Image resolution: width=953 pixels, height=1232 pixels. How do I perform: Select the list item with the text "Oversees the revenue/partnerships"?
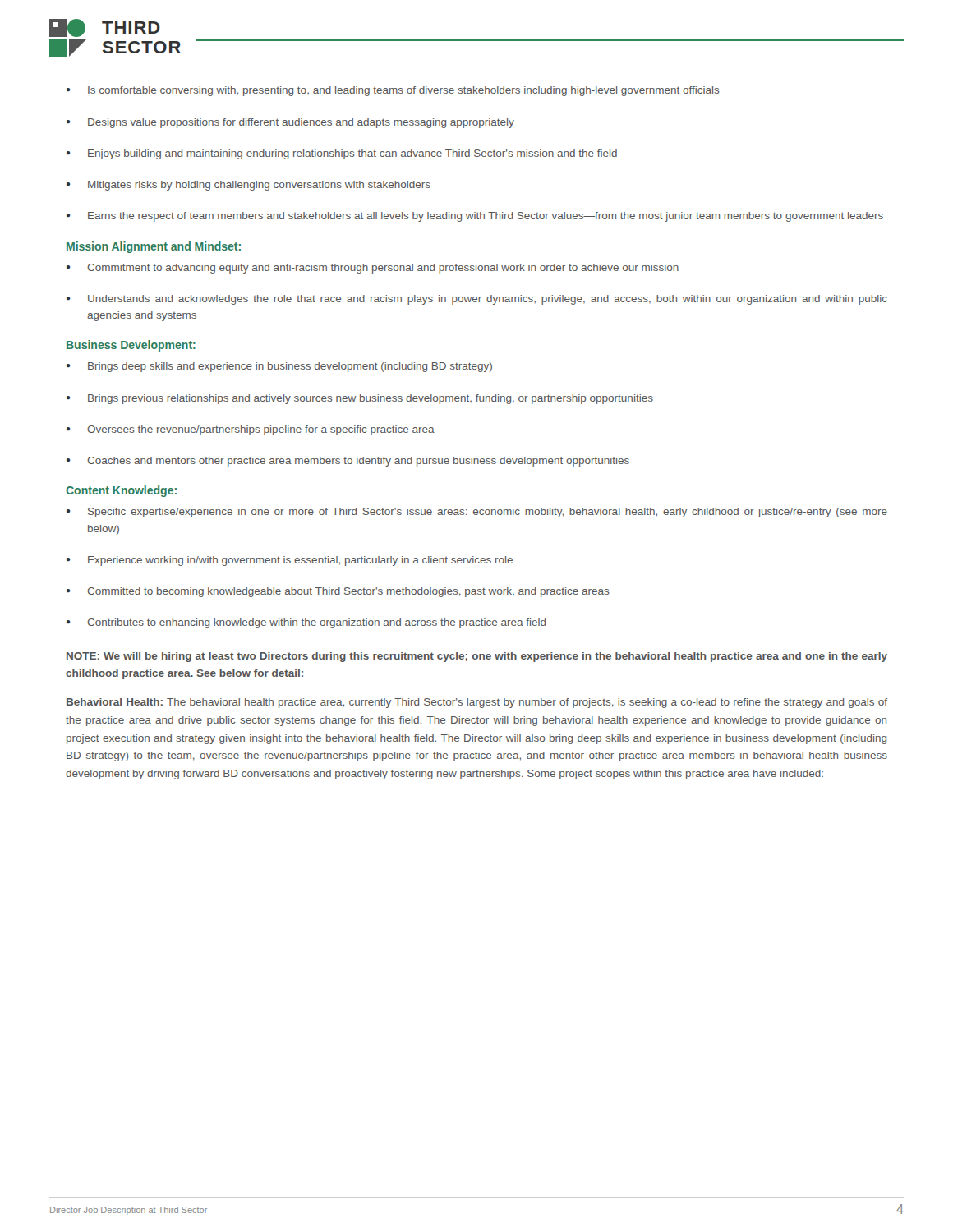[x=251, y=430]
